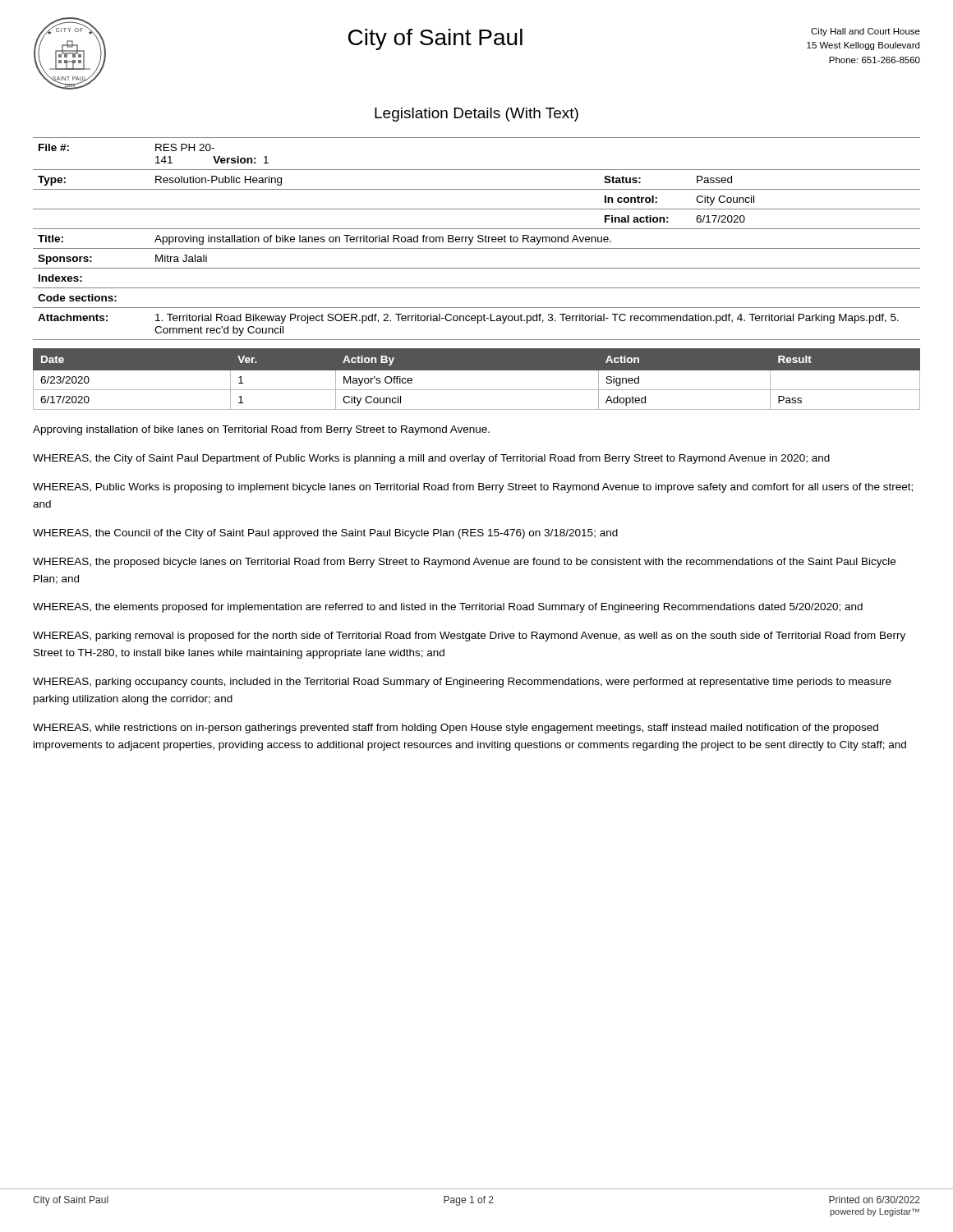Locate the table with the text "Resolution-Public Hearing"
The width and height of the screenshot is (953, 1232).
point(476,239)
